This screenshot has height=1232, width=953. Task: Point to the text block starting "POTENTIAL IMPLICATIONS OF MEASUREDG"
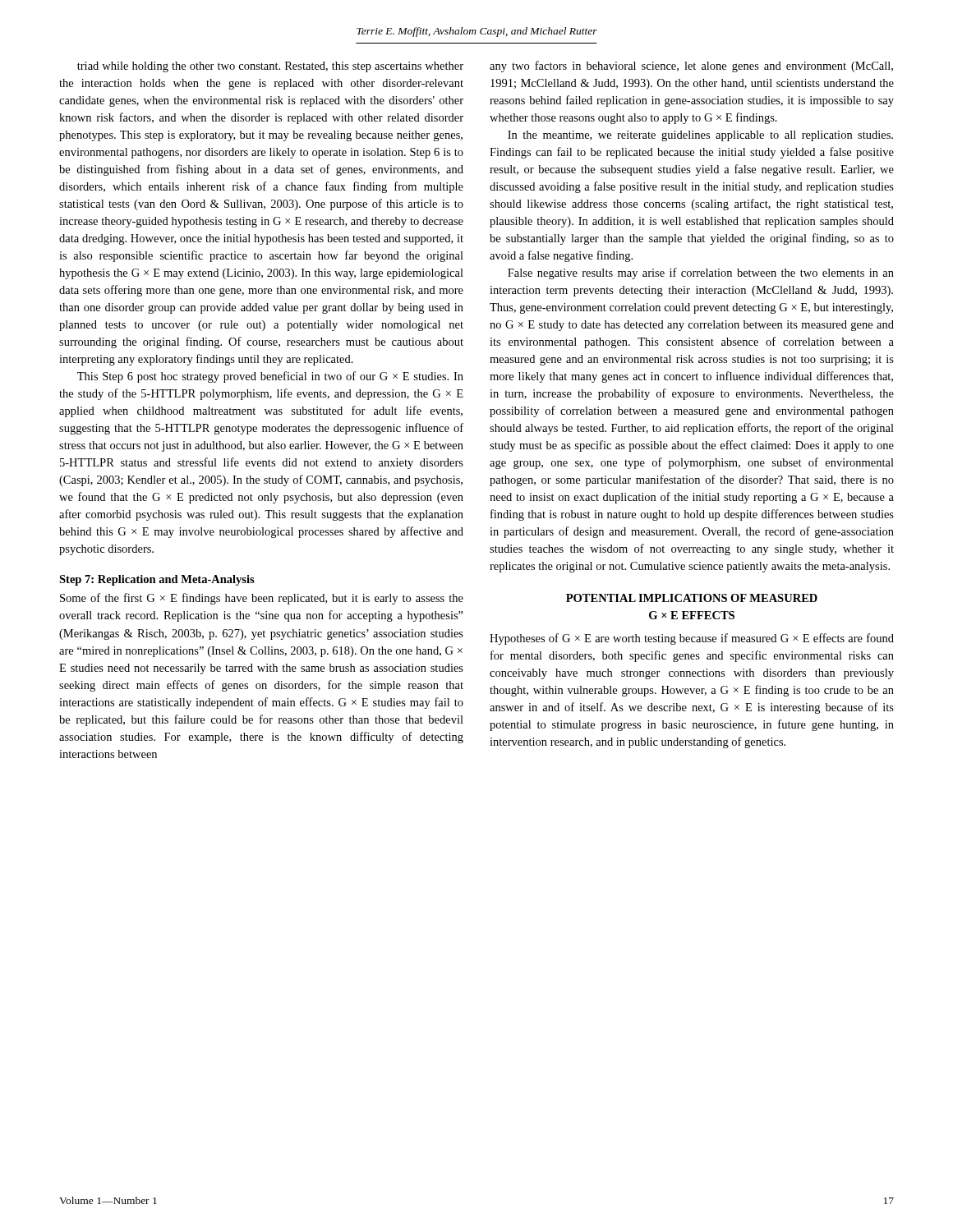[692, 607]
